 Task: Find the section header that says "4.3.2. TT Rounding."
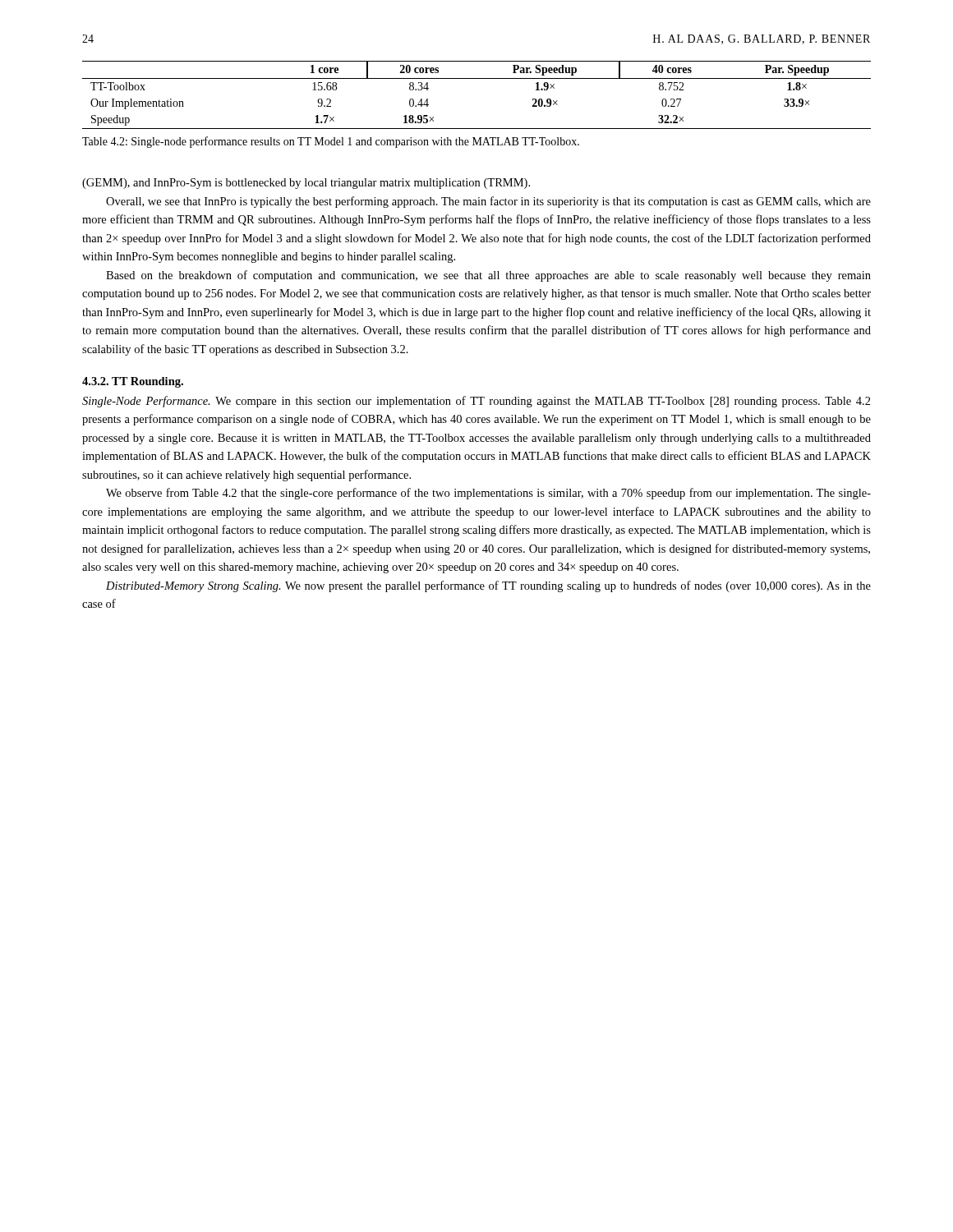click(x=133, y=381)
